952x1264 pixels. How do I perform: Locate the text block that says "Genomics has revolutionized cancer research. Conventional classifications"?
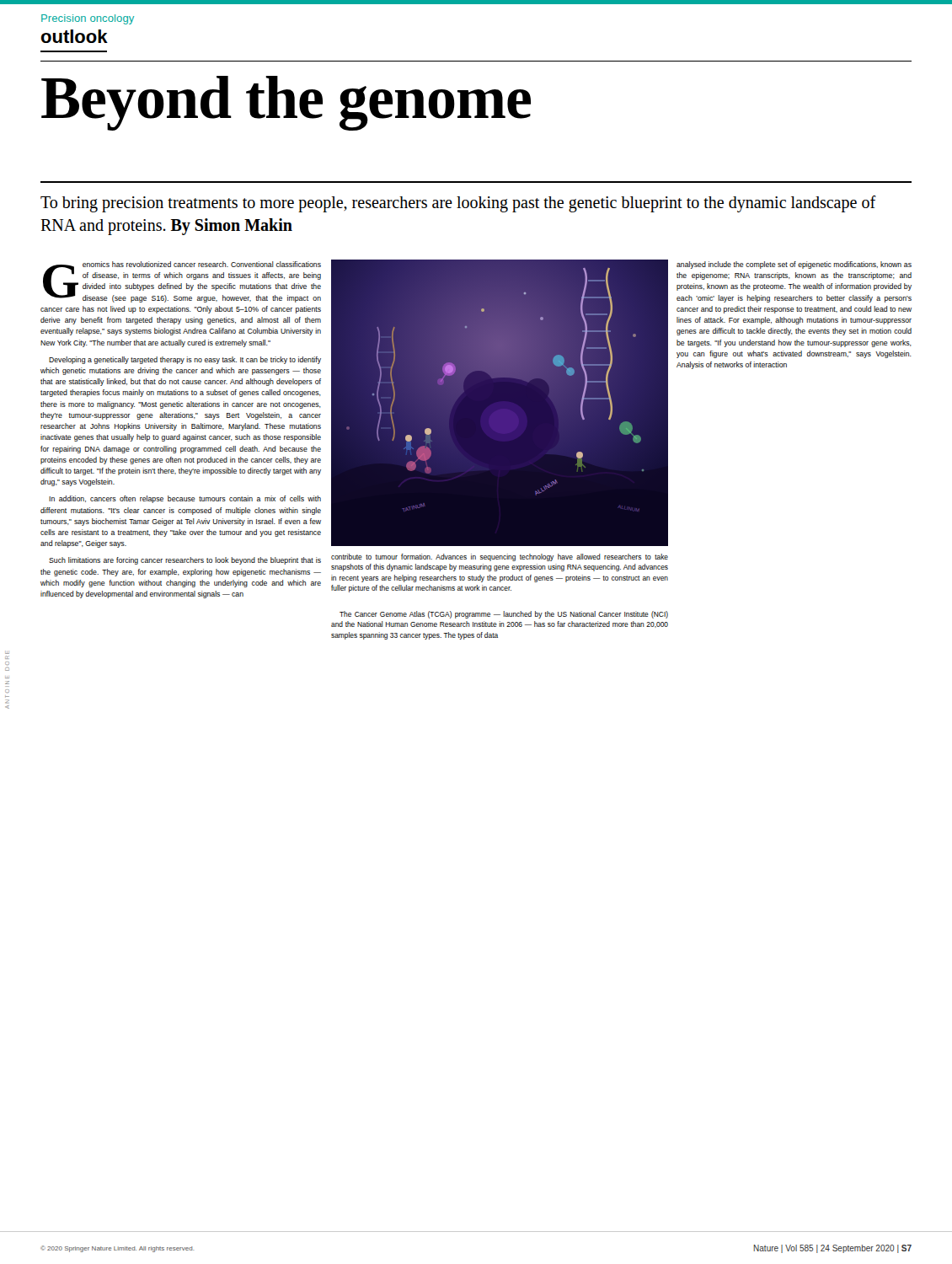(x=181, y=430)
